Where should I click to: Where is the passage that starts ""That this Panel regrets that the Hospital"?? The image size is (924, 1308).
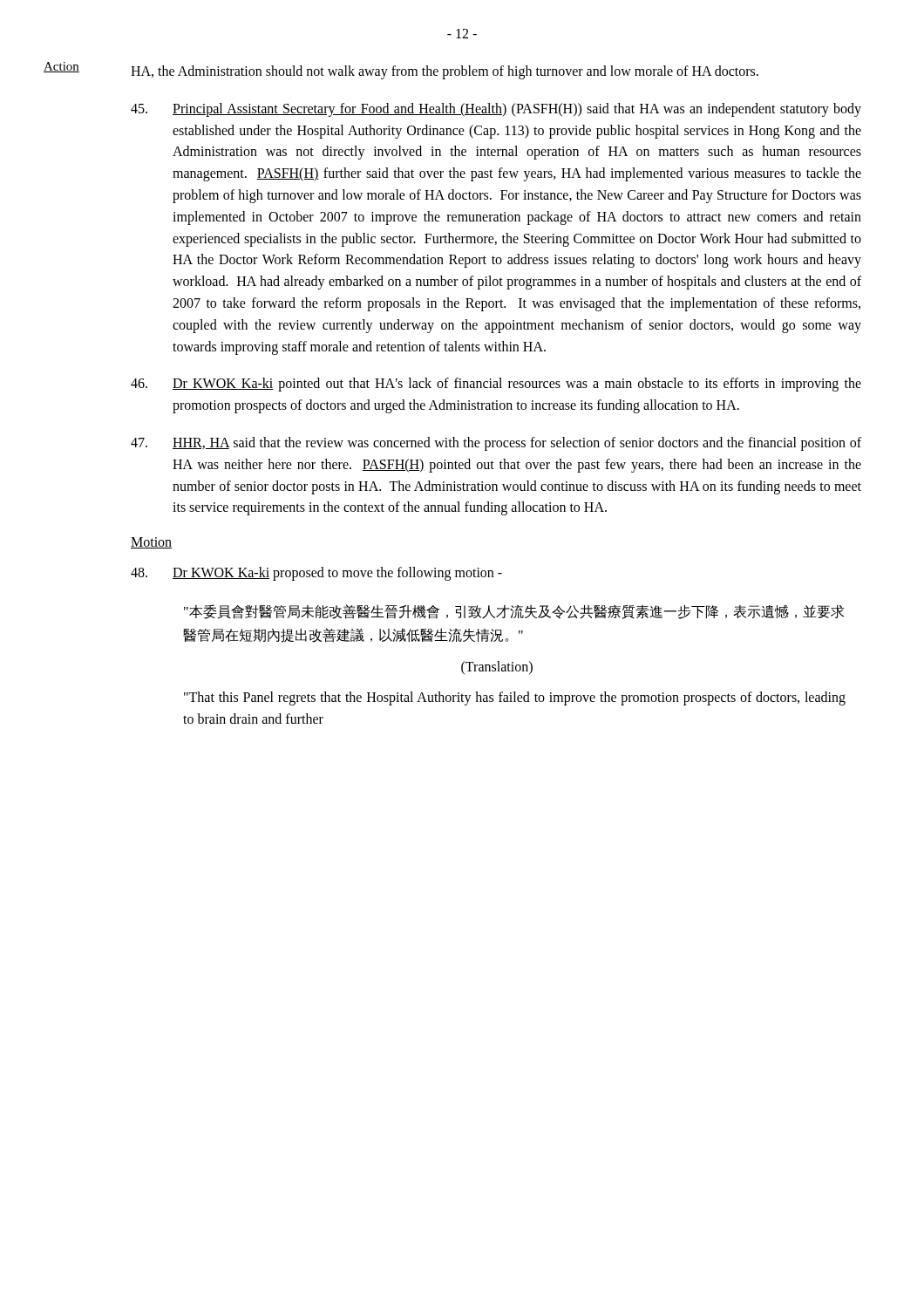pyautogui.click(x=514, y=708)
